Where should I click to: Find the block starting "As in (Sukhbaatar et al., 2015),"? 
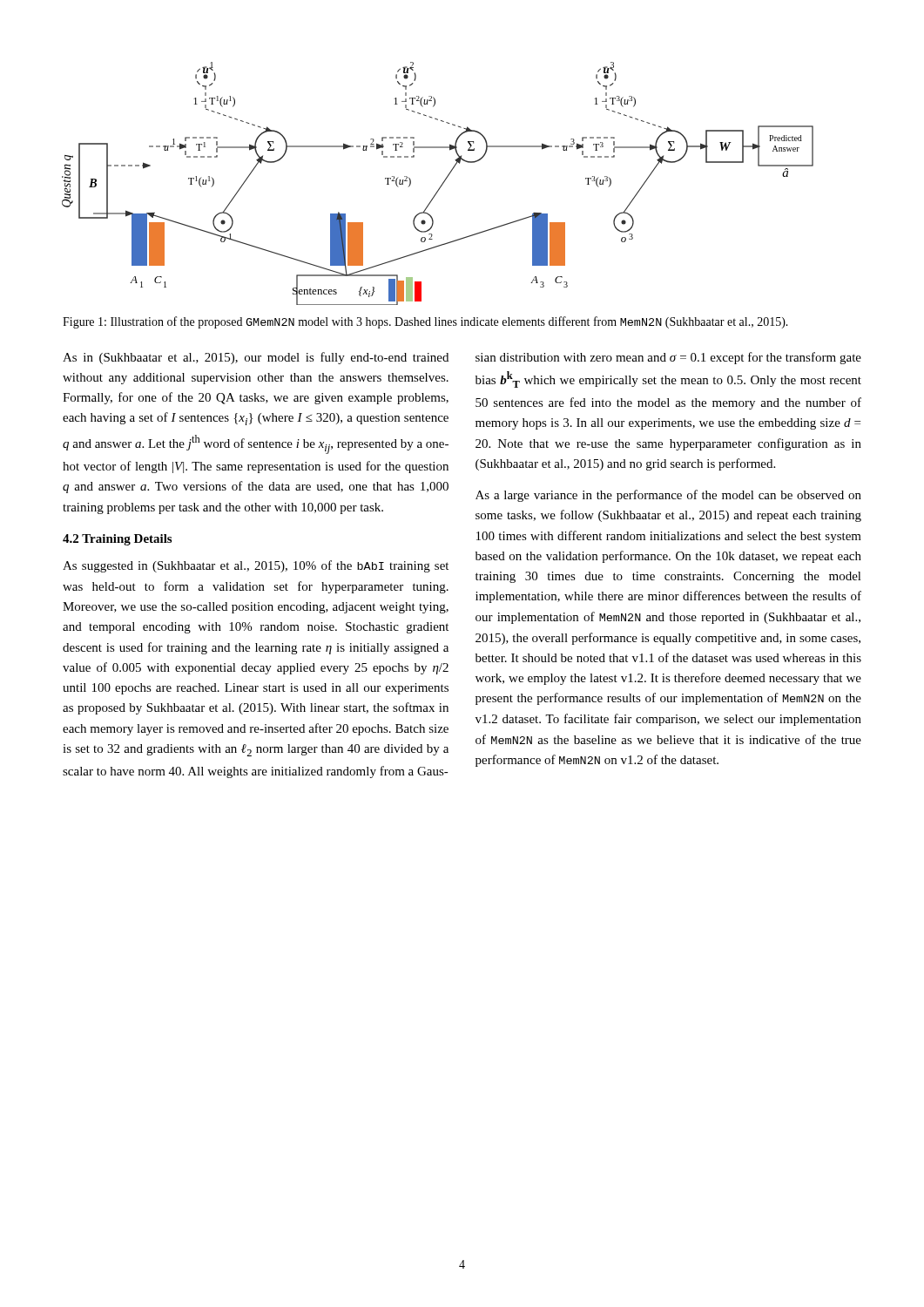point(256,432)
